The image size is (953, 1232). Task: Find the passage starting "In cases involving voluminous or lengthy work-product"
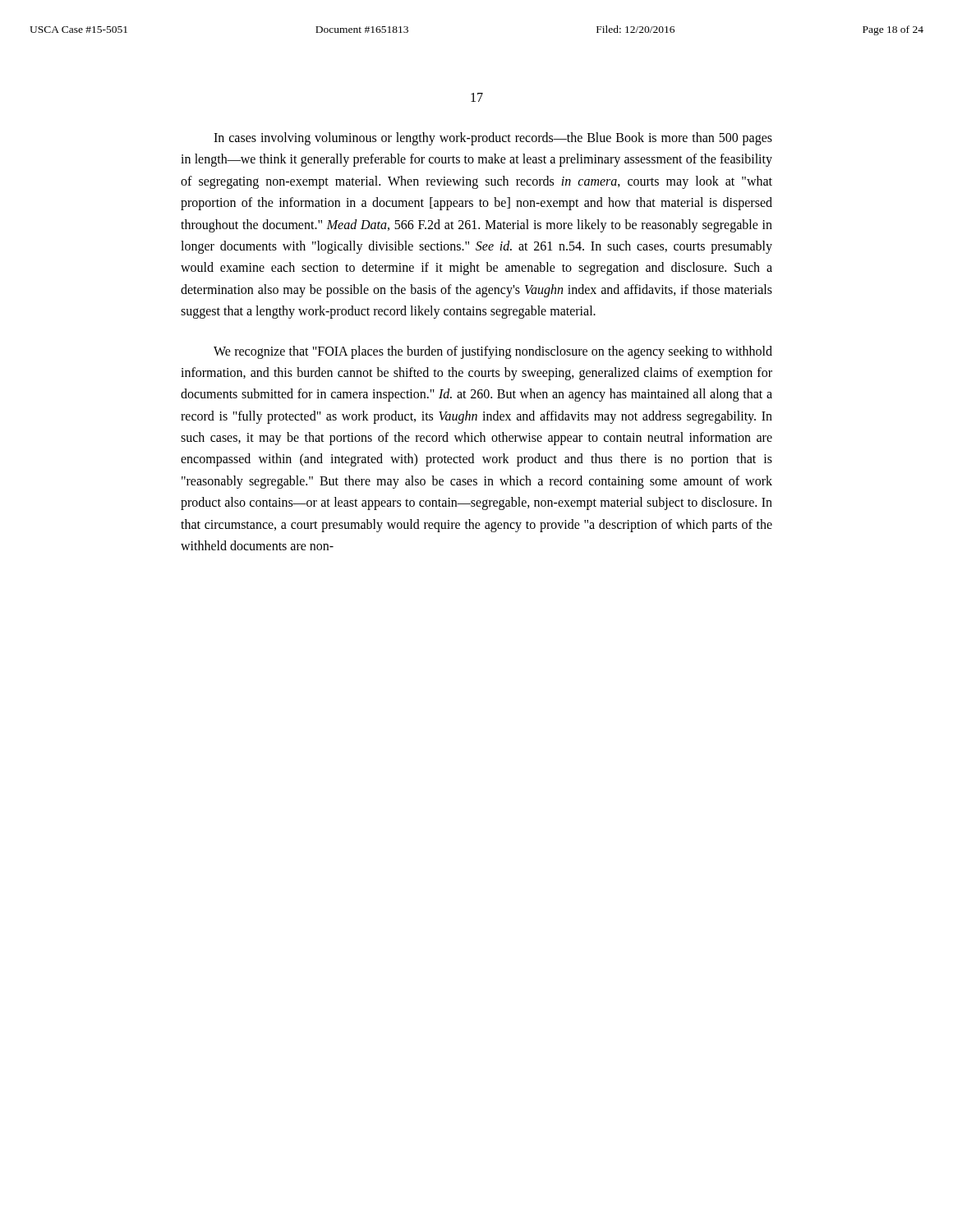(x=476, y=224)
